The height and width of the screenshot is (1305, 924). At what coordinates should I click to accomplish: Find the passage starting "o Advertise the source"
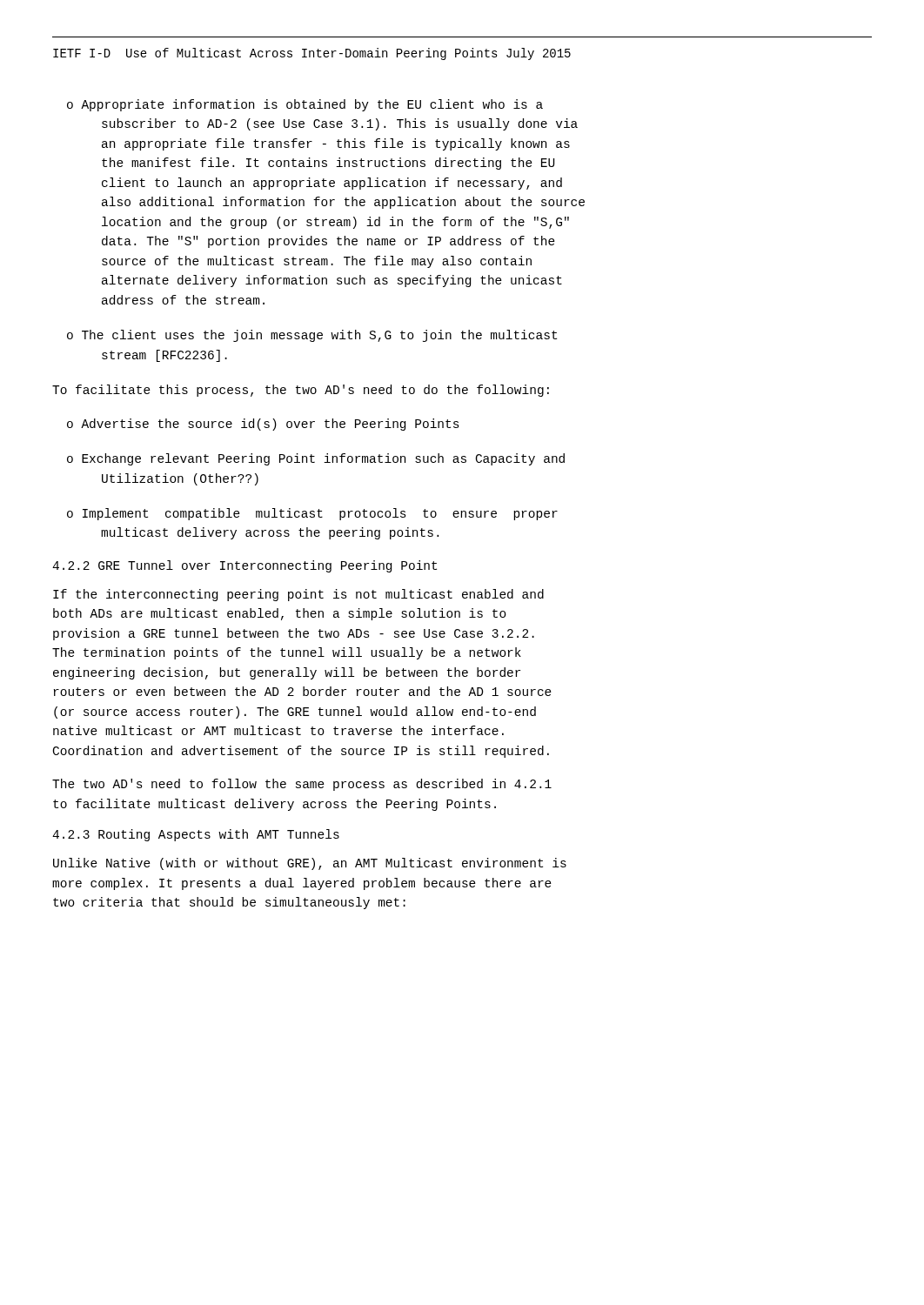[x=263, y=424]
